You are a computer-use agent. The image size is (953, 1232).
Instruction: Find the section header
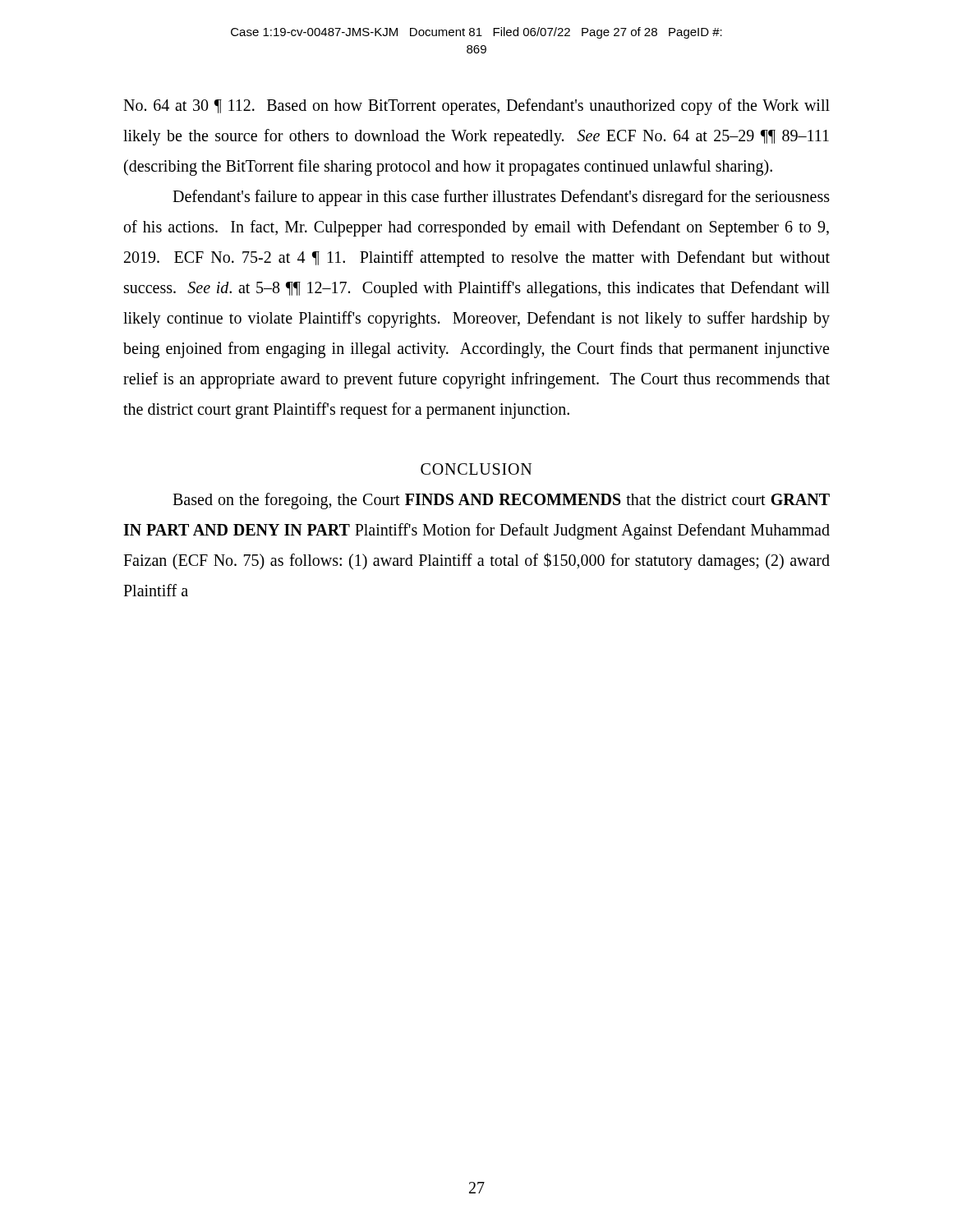[x=476, y=469]
